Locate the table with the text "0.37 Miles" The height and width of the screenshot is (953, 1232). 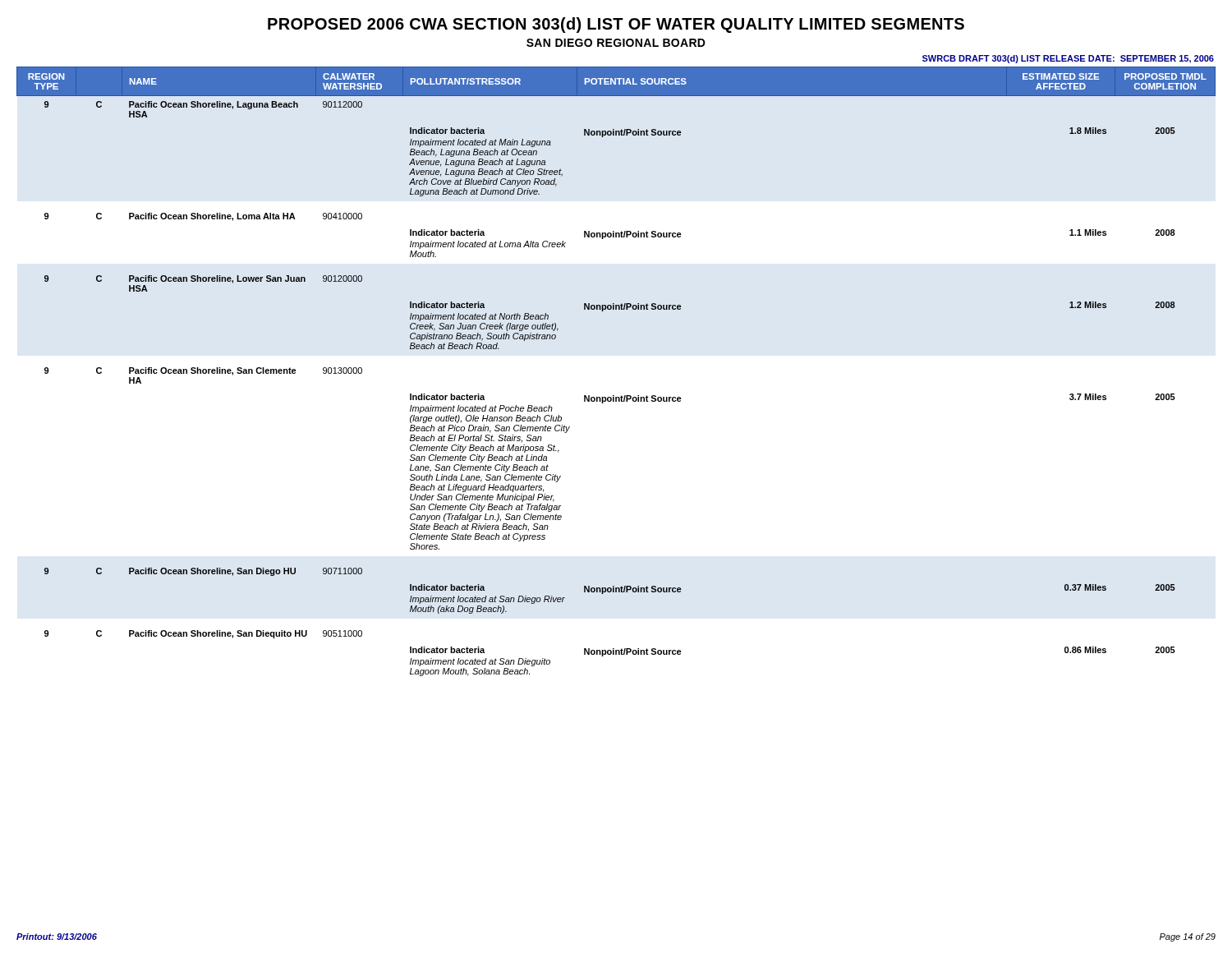click(x=616, y=377)
